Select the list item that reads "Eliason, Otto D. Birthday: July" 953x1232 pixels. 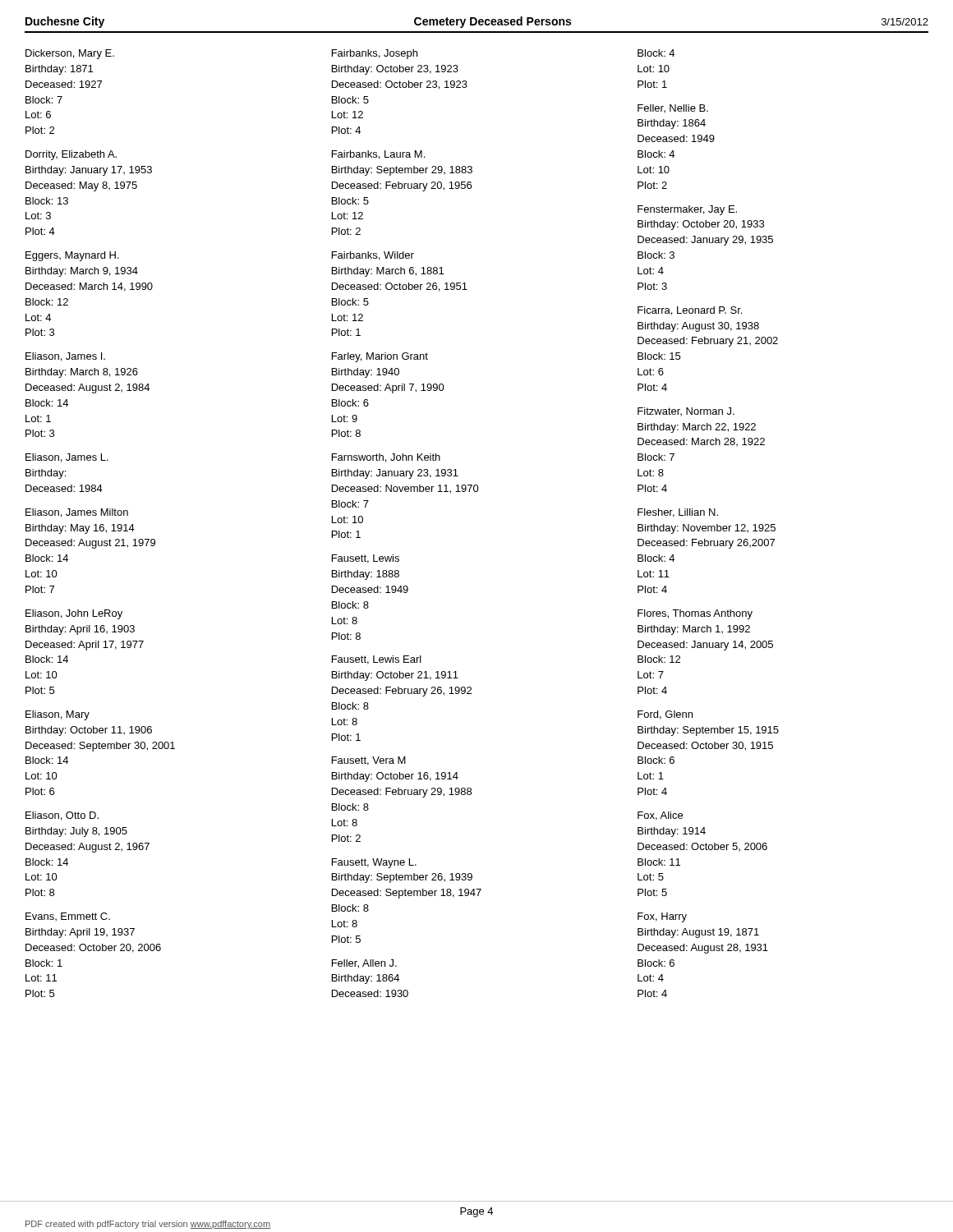point(62,816)
